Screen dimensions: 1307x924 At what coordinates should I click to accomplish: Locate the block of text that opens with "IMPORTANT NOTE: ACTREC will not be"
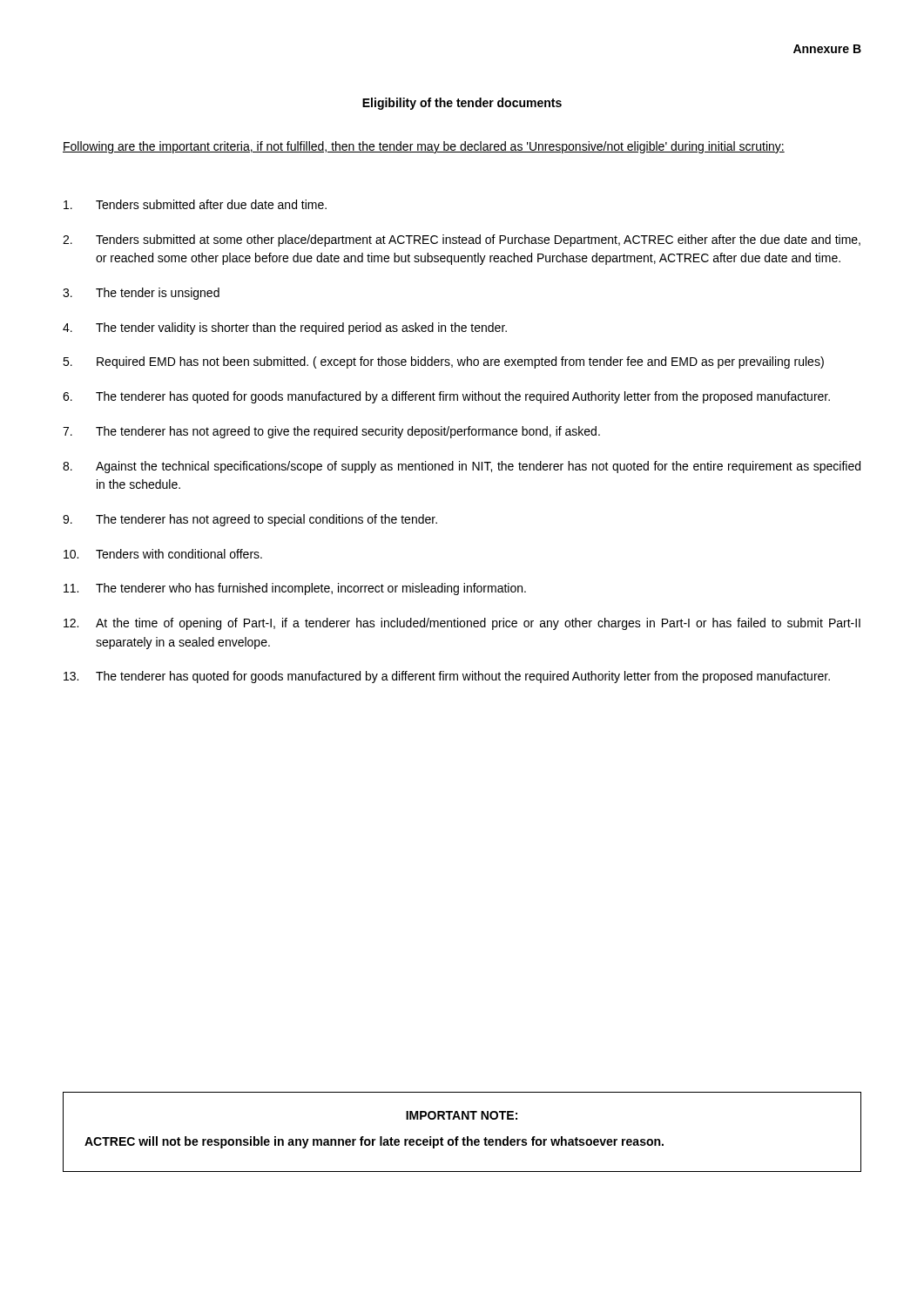click(x=462, y=1130)
